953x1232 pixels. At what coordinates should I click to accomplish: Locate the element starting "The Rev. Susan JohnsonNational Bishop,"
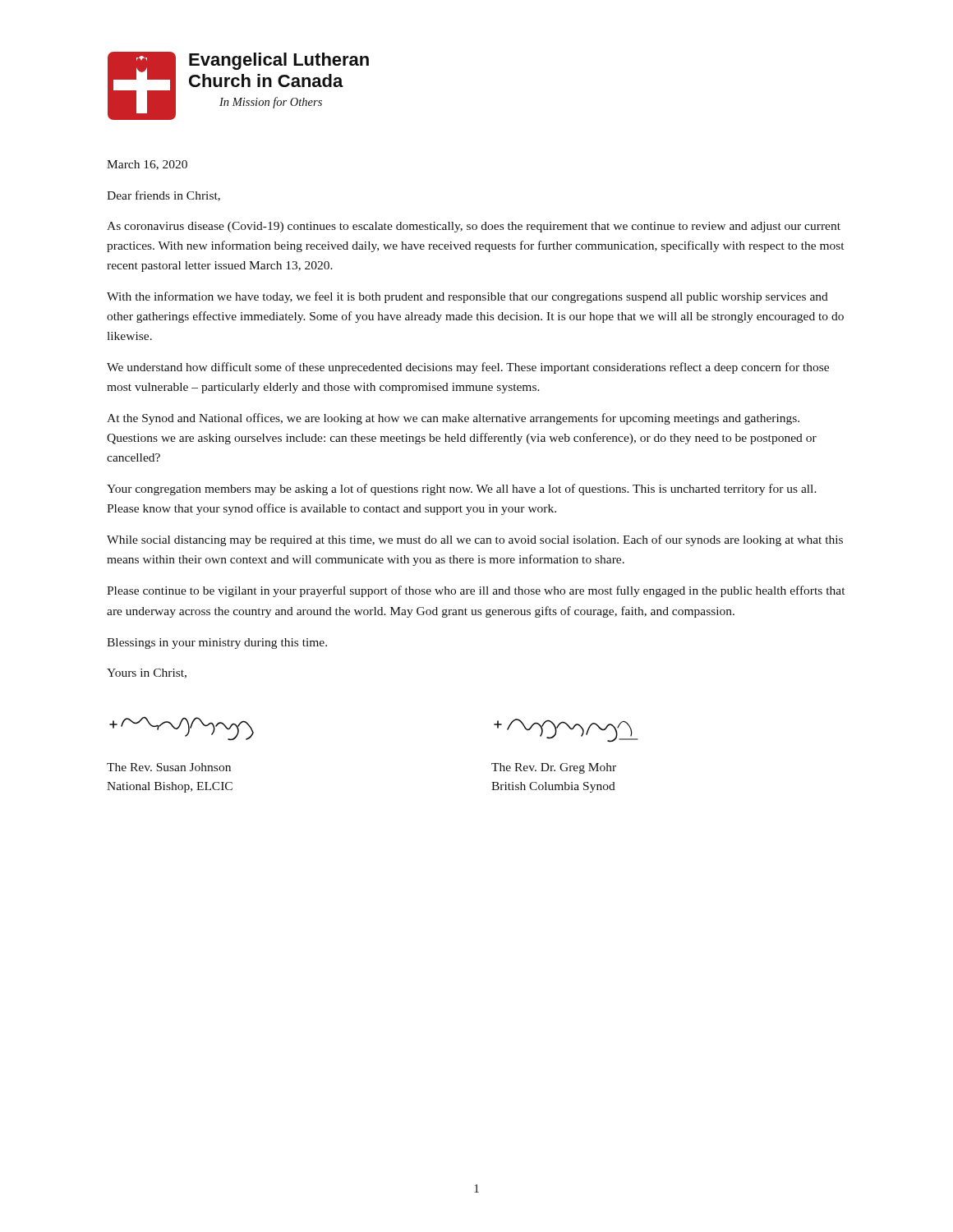tap(170, 776)
